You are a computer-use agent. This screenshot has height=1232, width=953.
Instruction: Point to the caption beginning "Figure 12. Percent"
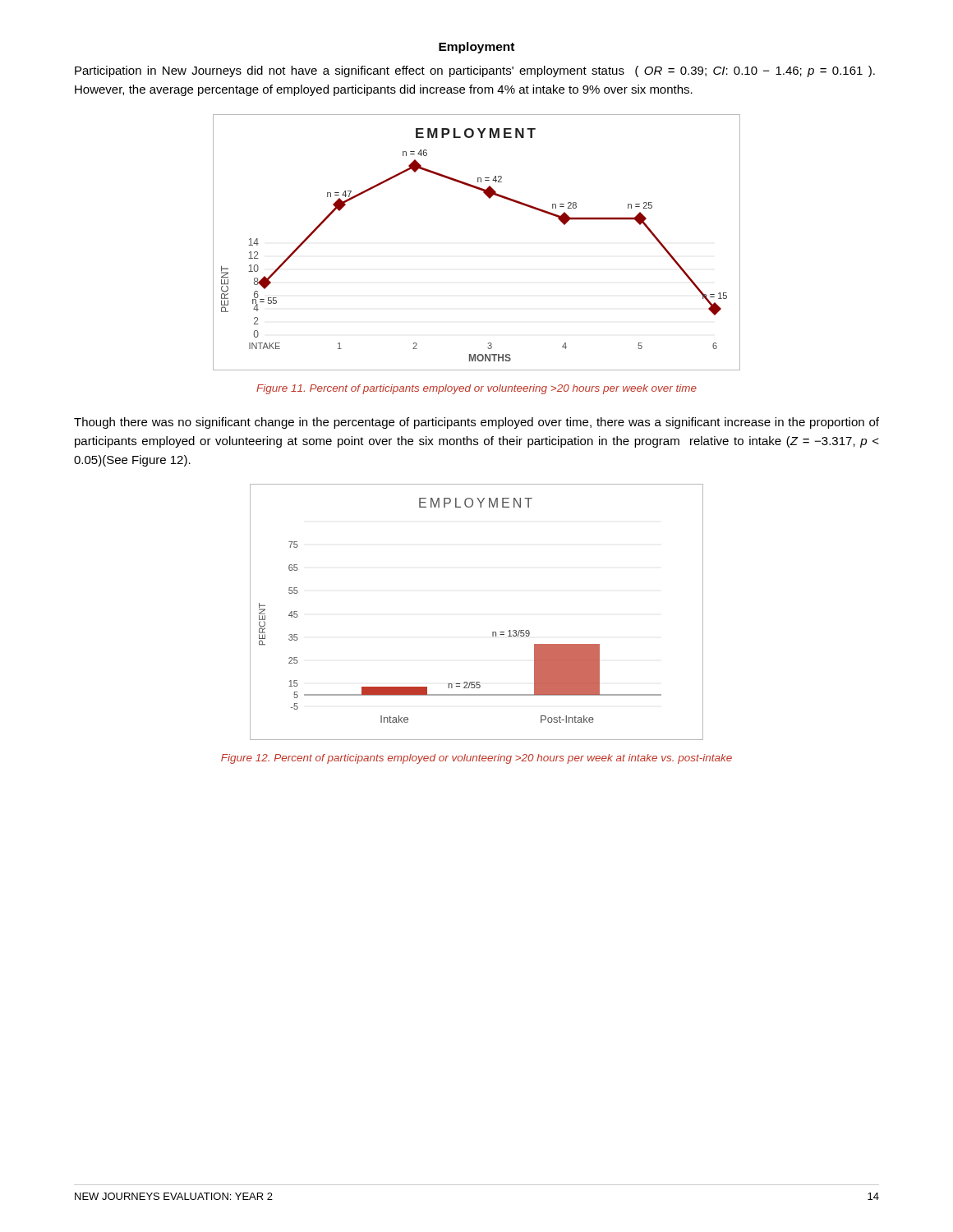(476, 758)
